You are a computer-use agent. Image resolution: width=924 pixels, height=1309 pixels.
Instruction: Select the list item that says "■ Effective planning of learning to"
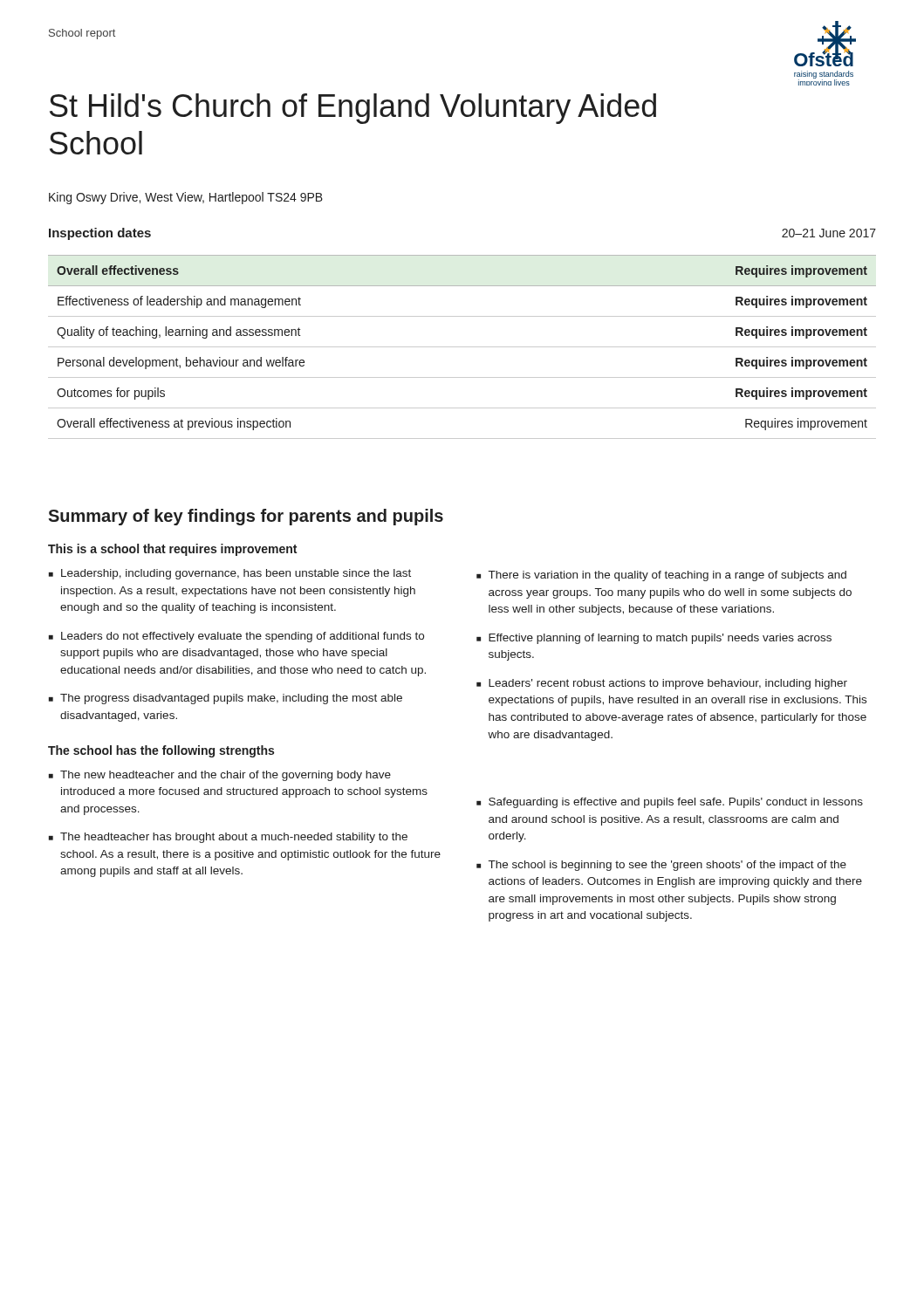(676, 646)
